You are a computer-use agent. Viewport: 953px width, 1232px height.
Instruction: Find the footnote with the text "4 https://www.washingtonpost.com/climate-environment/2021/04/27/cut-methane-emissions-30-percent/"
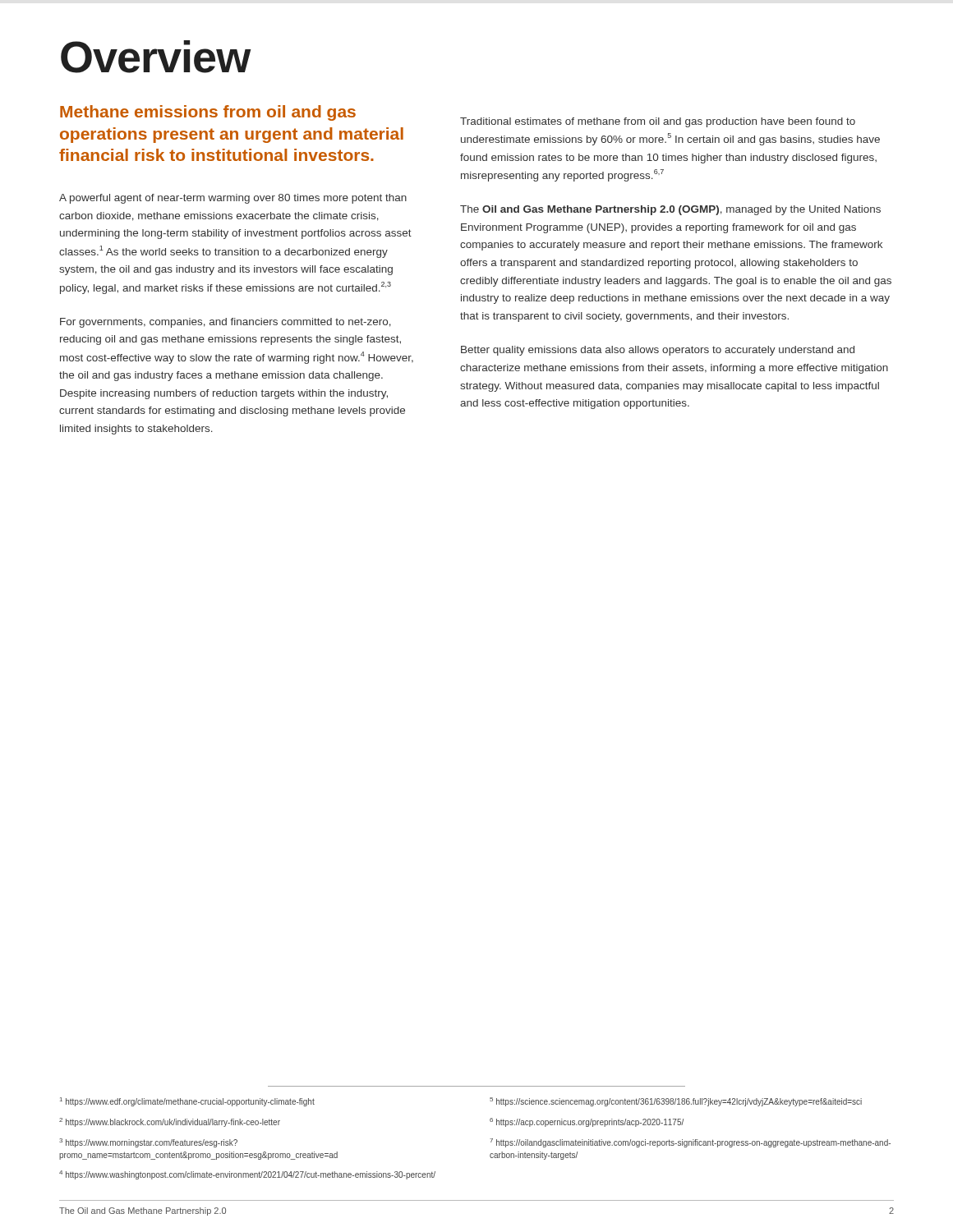coord(247,1174)
